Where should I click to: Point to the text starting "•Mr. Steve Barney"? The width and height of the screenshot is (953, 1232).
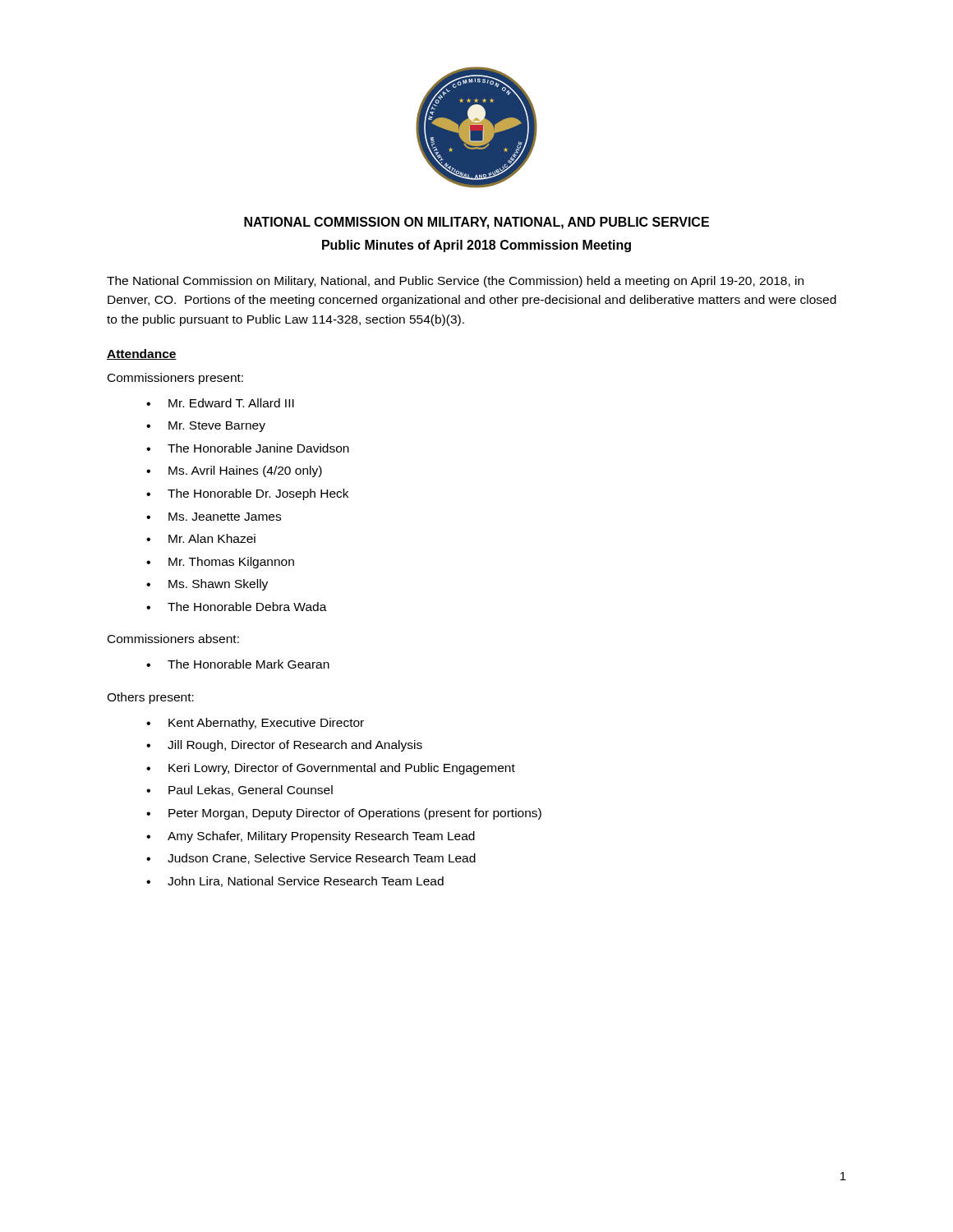point(206,426)
